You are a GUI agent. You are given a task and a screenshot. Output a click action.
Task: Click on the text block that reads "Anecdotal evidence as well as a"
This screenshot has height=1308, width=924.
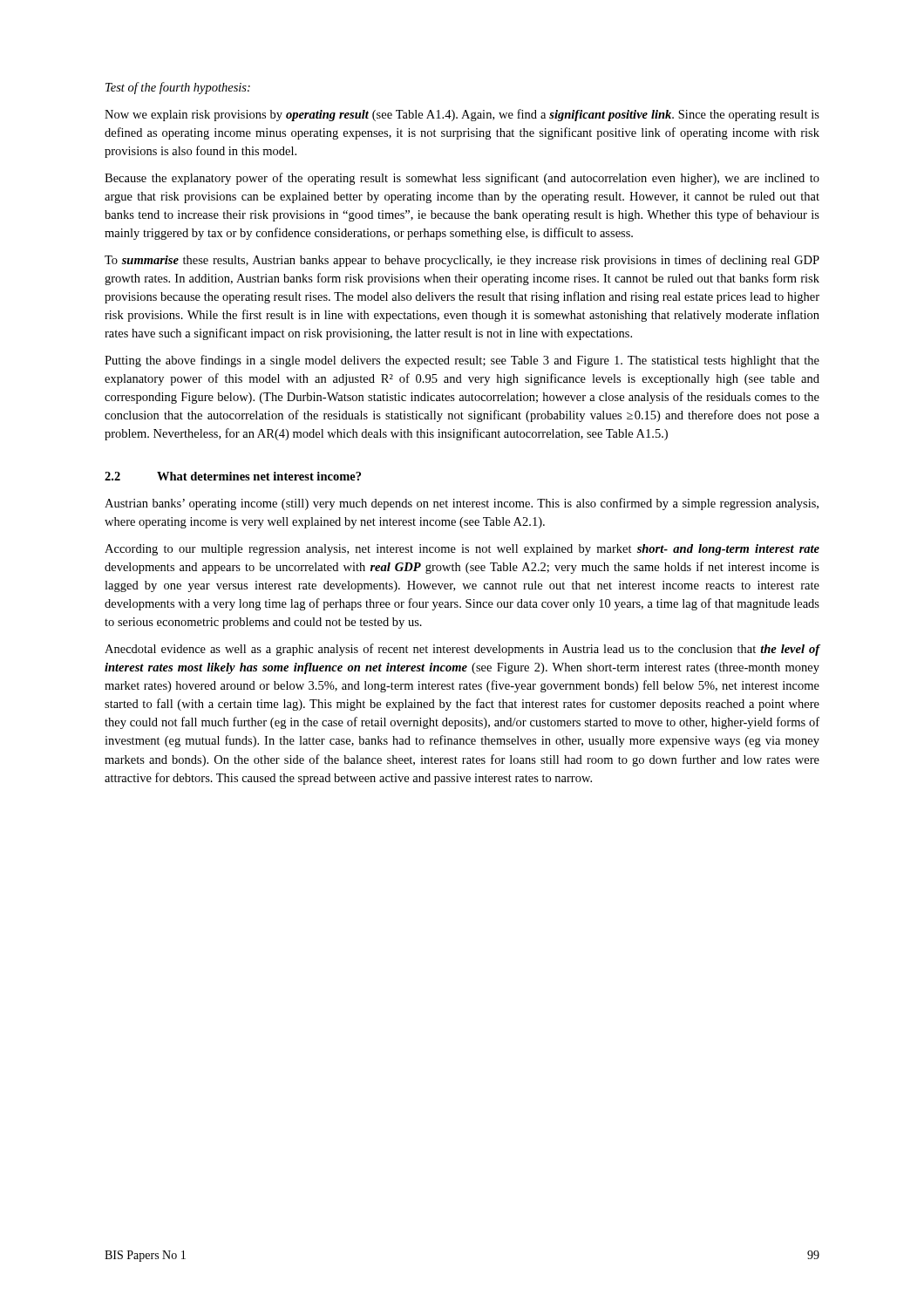pos(462,714)
